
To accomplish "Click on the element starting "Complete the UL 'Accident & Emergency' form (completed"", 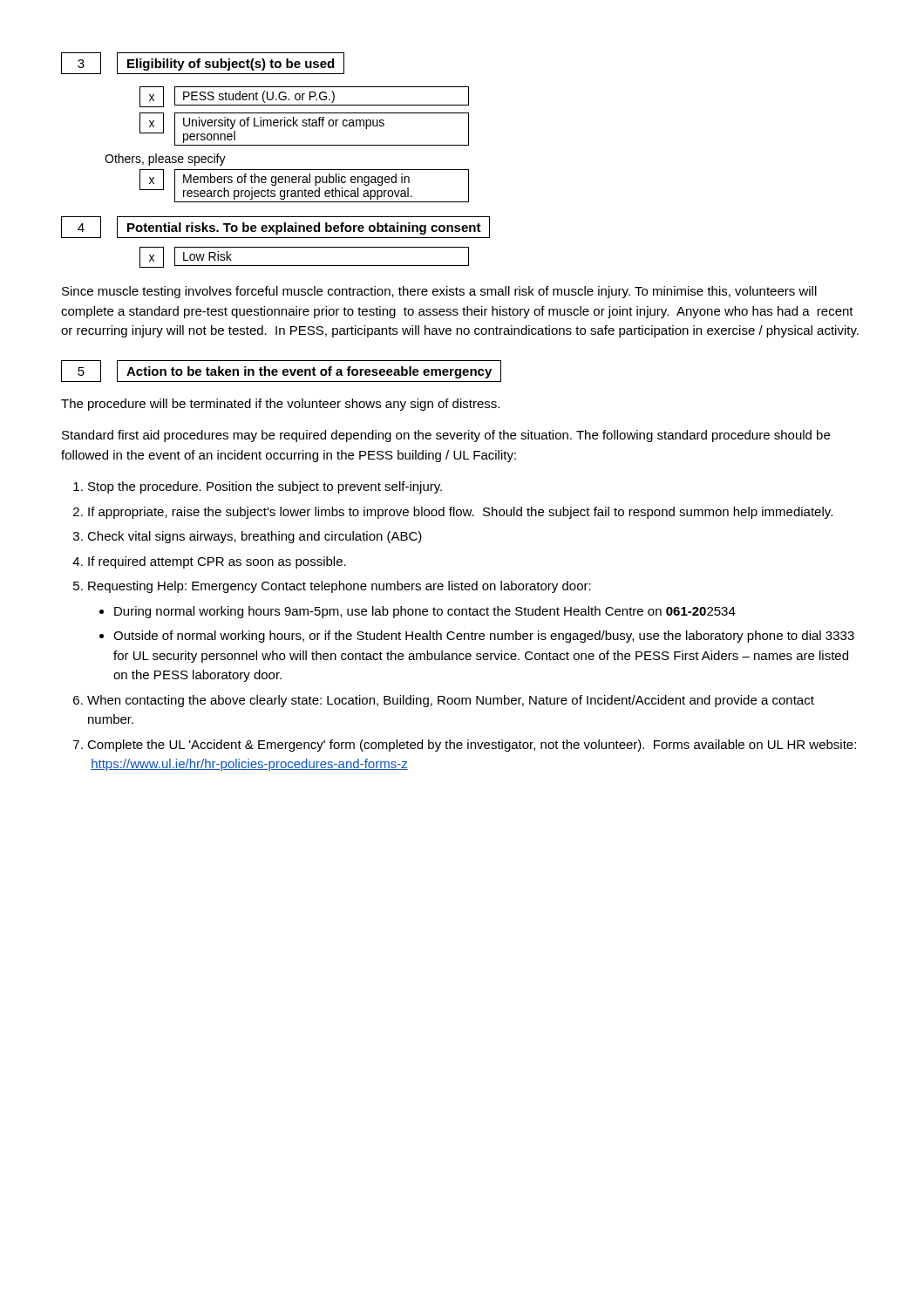I will (x=472, y=754).
